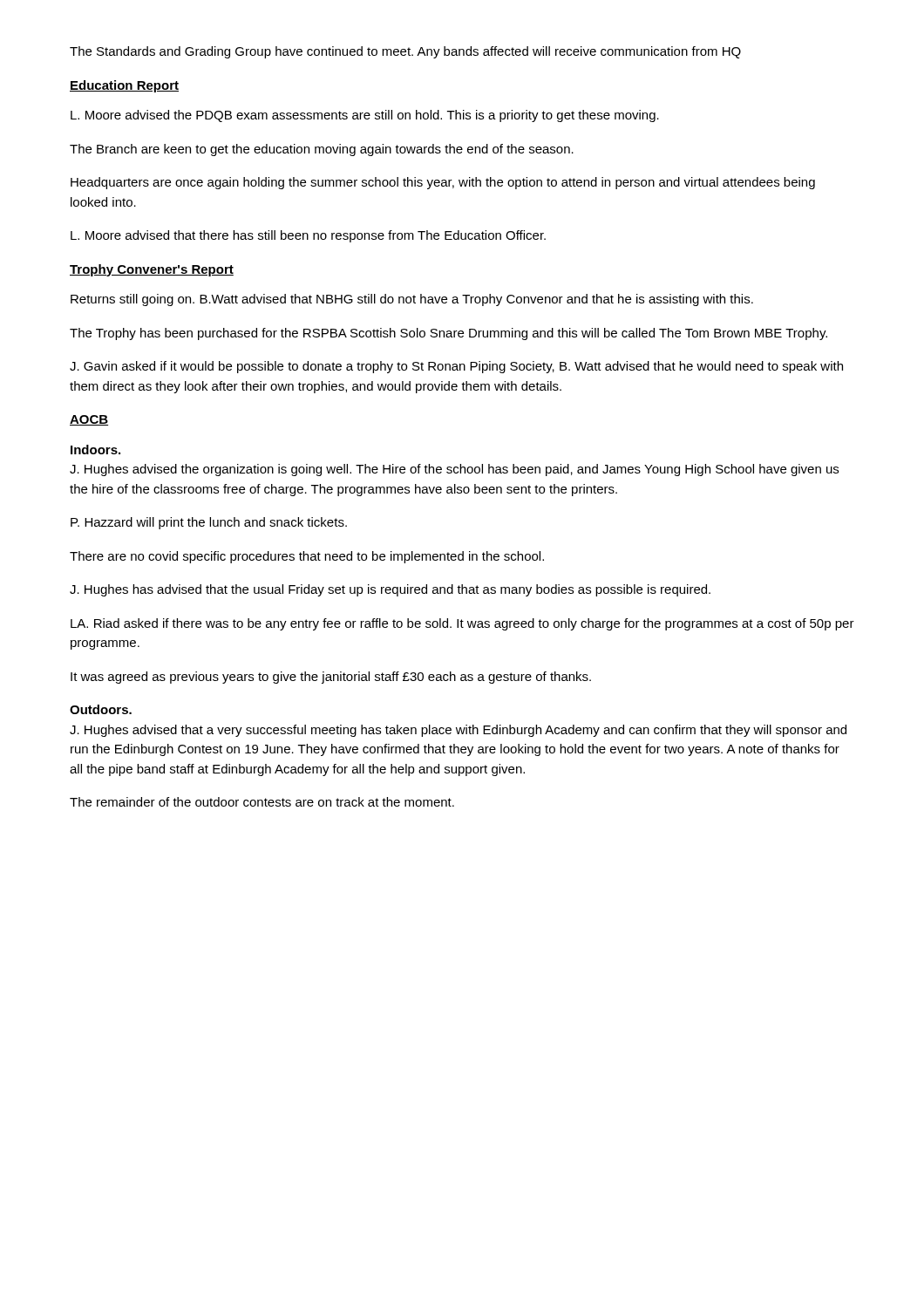Locate the text block with the text "Returns still going"
924x1308 pixels.
pyautogui.click(x=412, y=299)
